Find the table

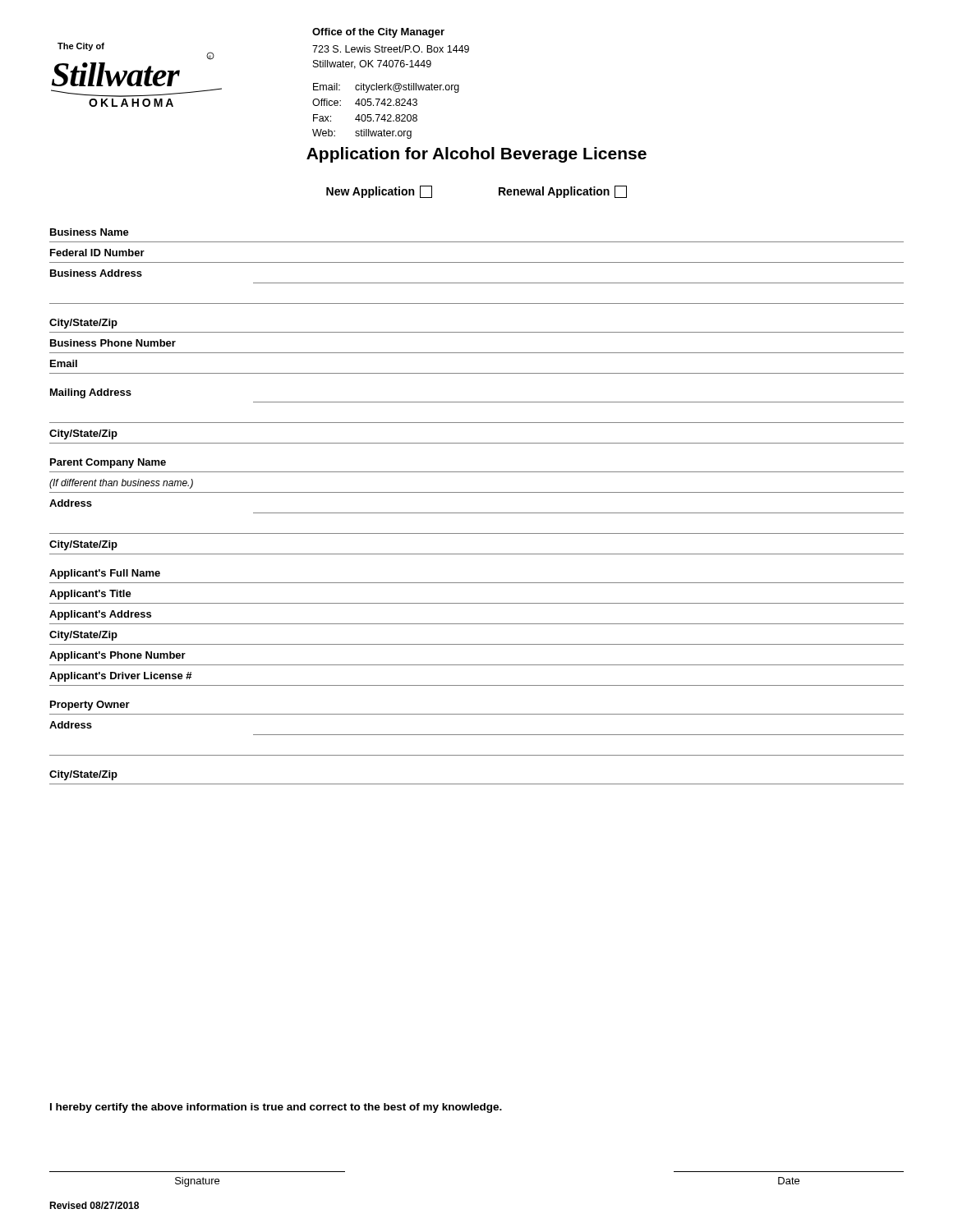click(476, 503)
